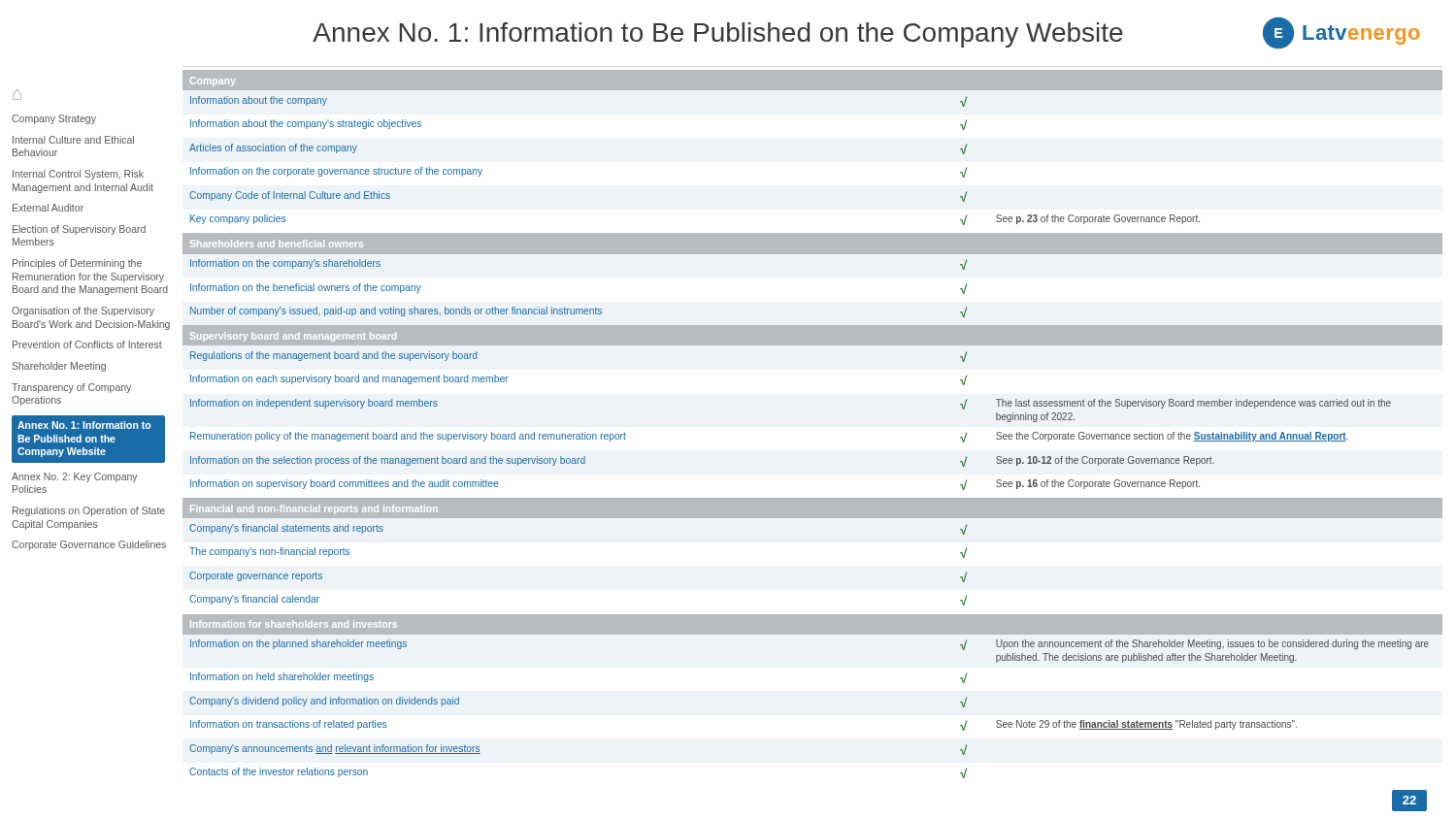Viewport: 1456px width, 819px height.
Task: Navigate to the text block starting "Transparency of Company Operations"
Action: click(71, 393)
